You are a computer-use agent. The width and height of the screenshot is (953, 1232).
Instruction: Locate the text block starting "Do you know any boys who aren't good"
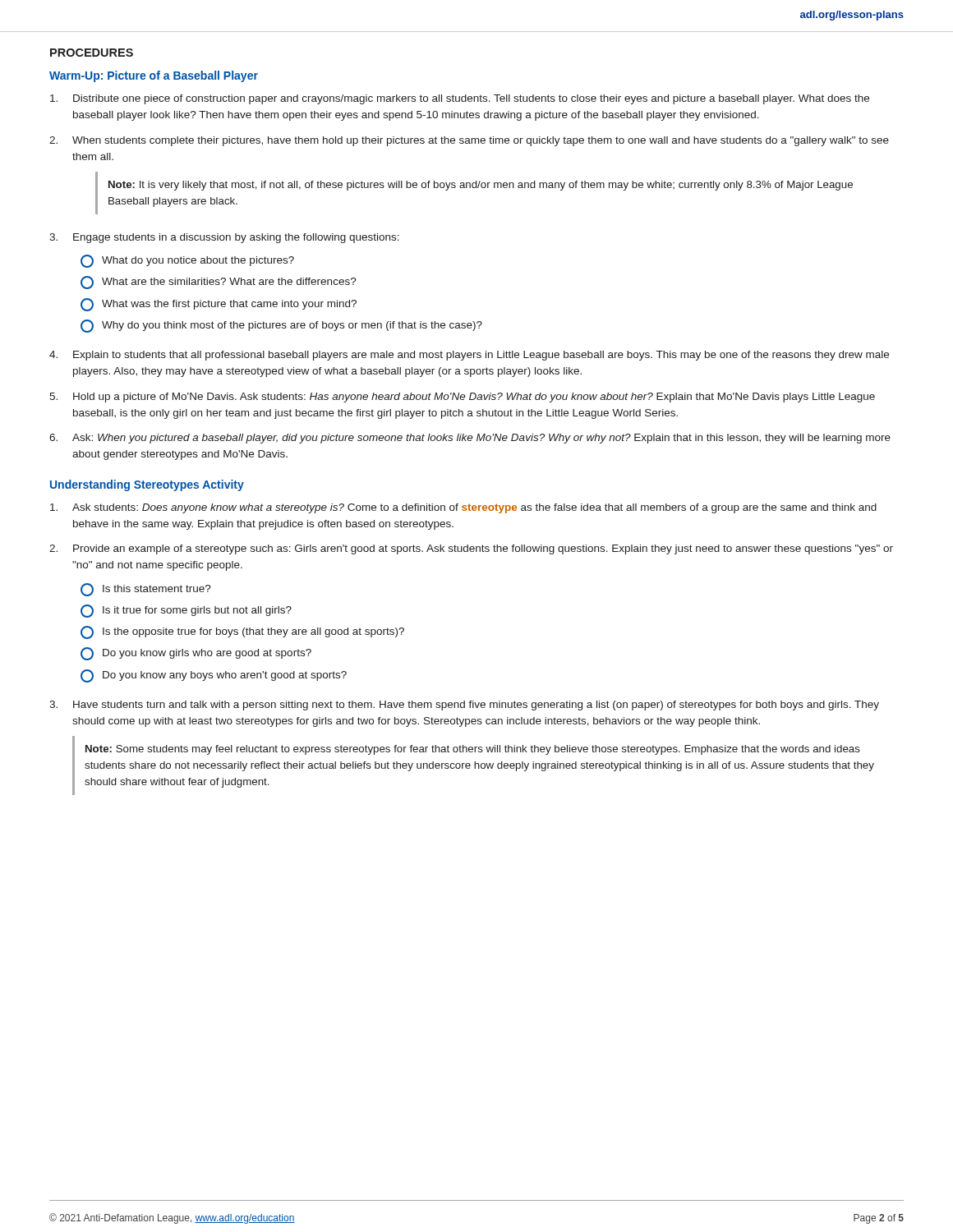(x=214, y=675)
